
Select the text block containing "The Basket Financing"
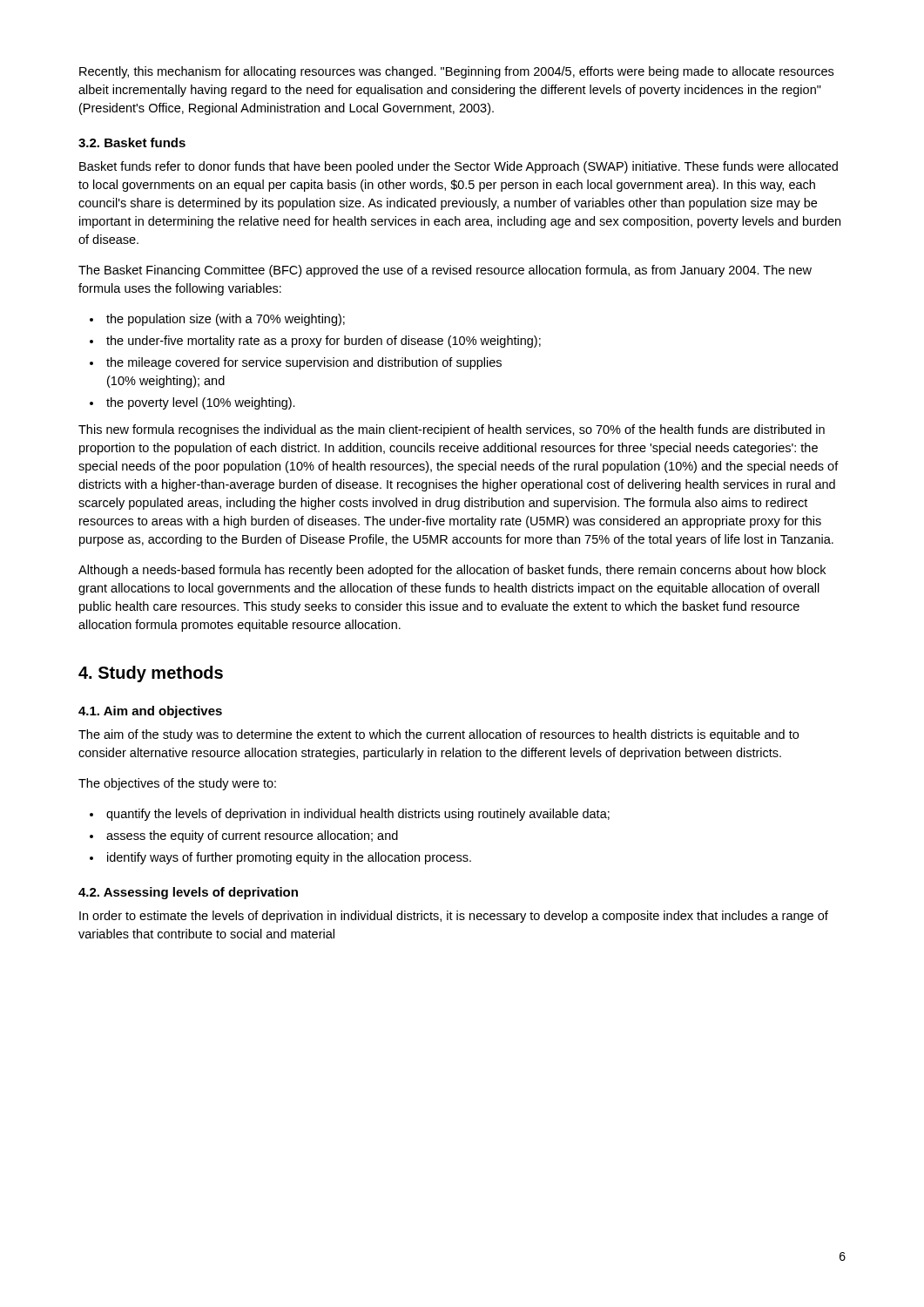445,279
